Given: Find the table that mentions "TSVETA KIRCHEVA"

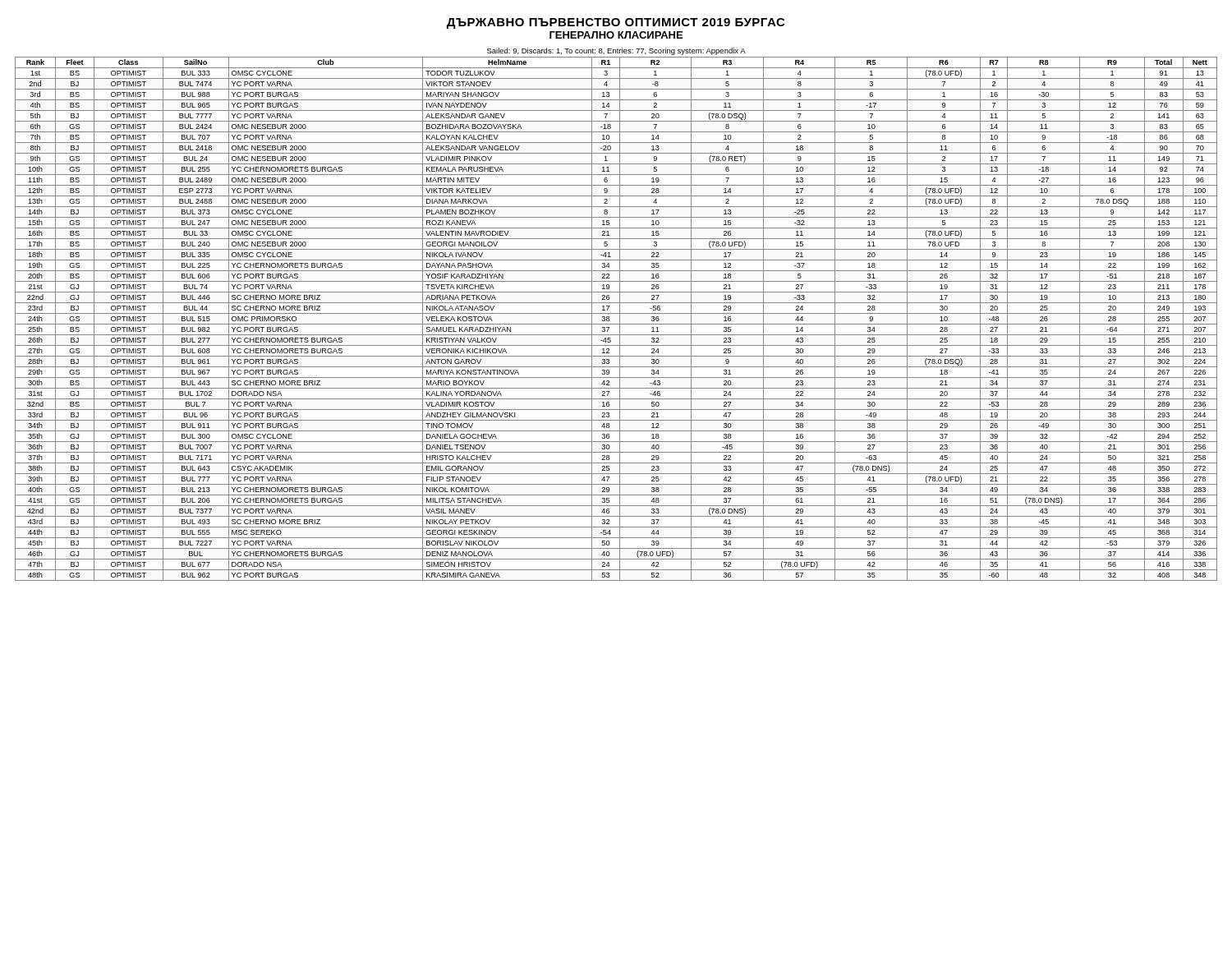Looking at the screenshot, I should [x=616, y=319].
